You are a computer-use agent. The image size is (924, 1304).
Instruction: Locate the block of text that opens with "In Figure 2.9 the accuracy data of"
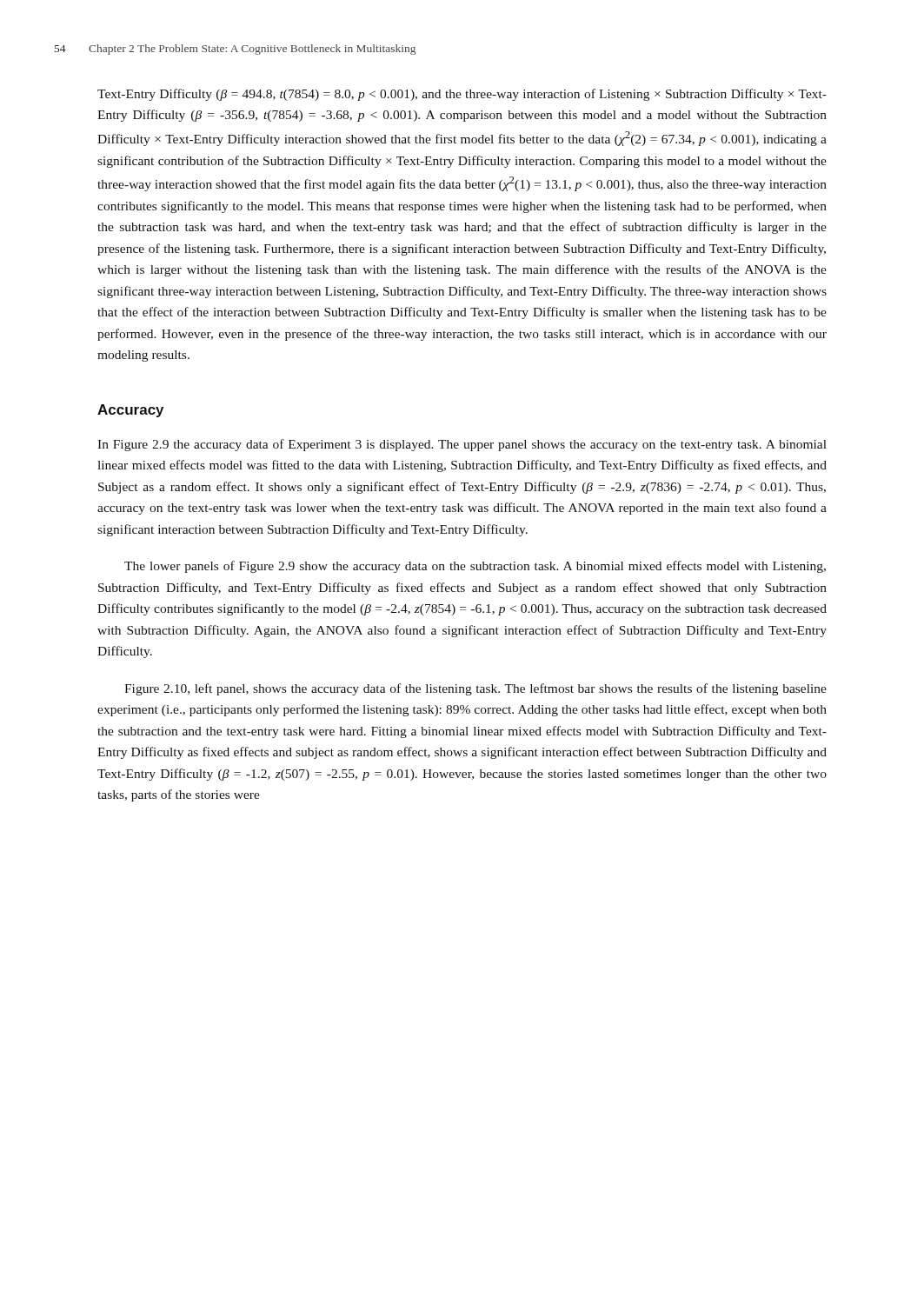[462, 486]
